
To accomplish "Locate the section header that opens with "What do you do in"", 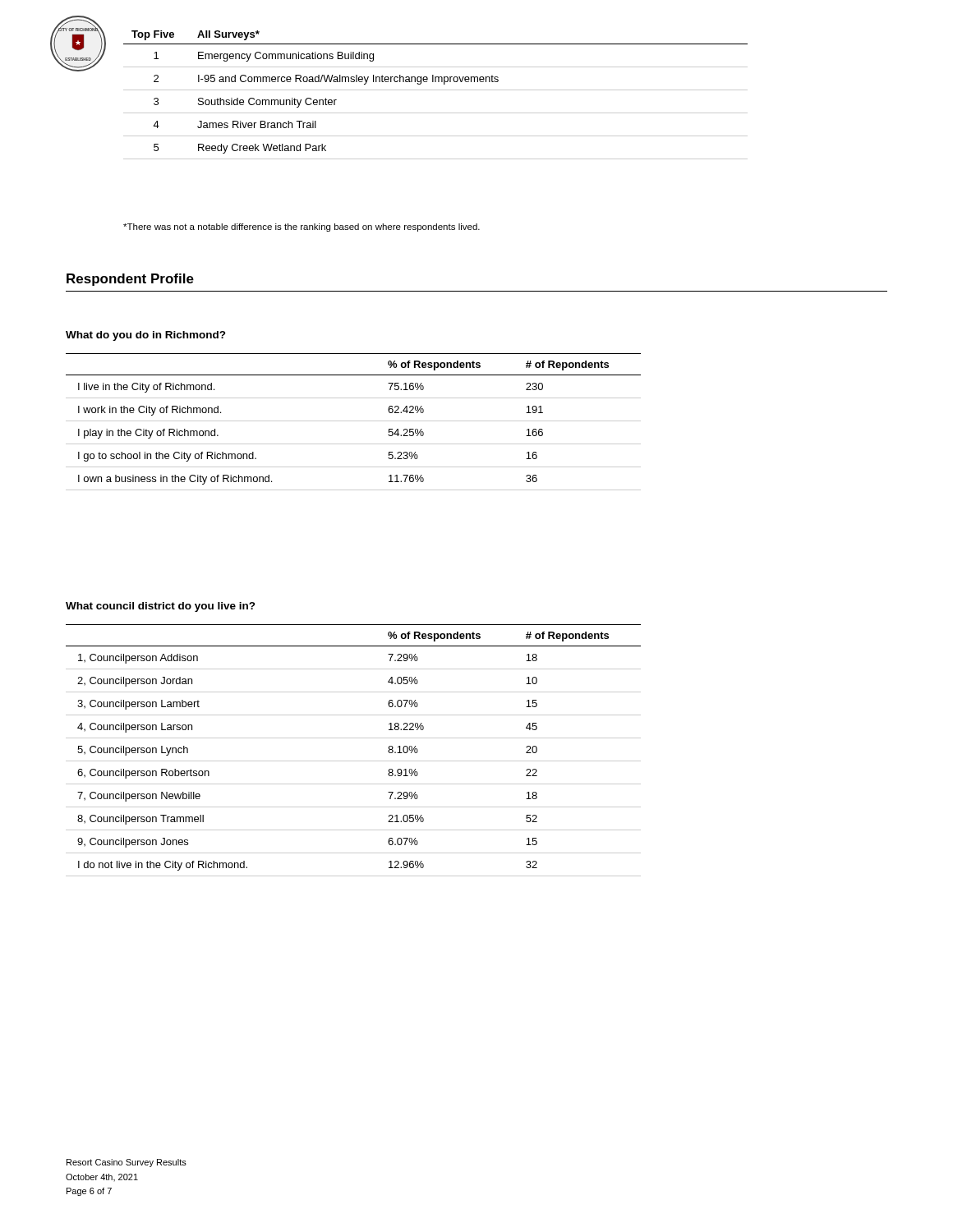I will [x=146, y=335].
